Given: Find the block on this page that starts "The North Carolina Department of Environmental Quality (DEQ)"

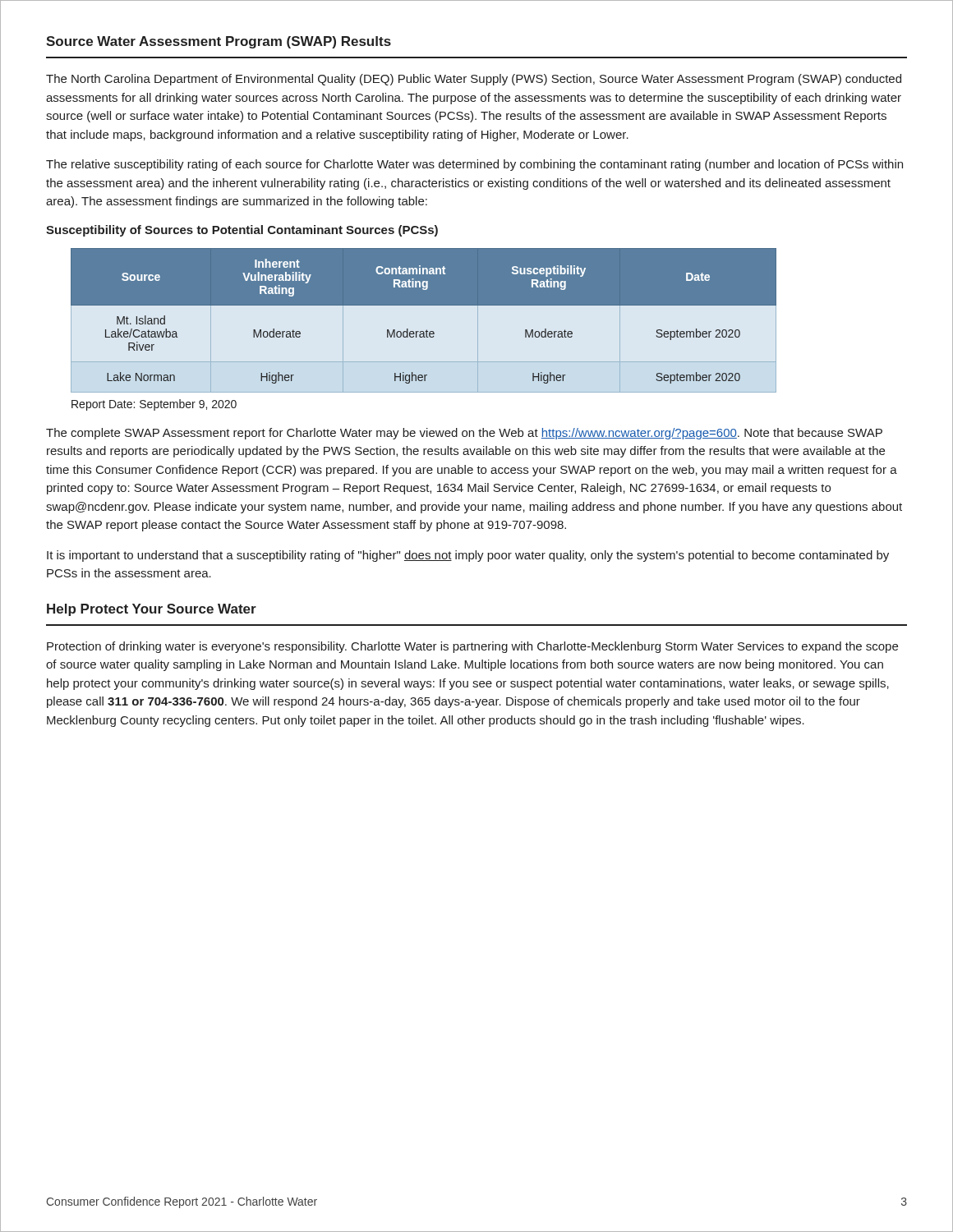Looking at the screenshot, I should click(x=474, y=106).
